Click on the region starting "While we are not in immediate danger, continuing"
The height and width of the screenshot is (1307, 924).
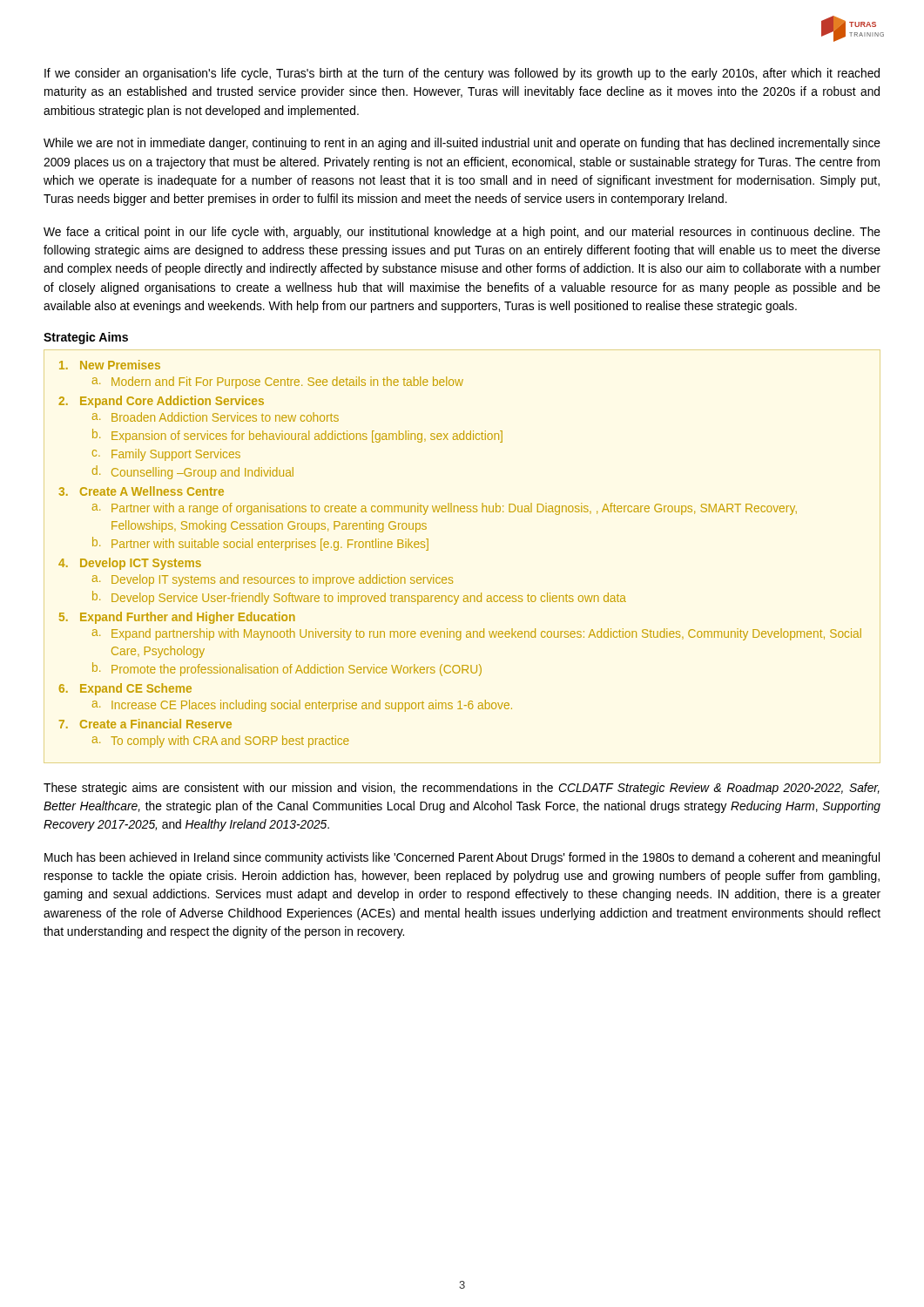[x=462, y=171]
